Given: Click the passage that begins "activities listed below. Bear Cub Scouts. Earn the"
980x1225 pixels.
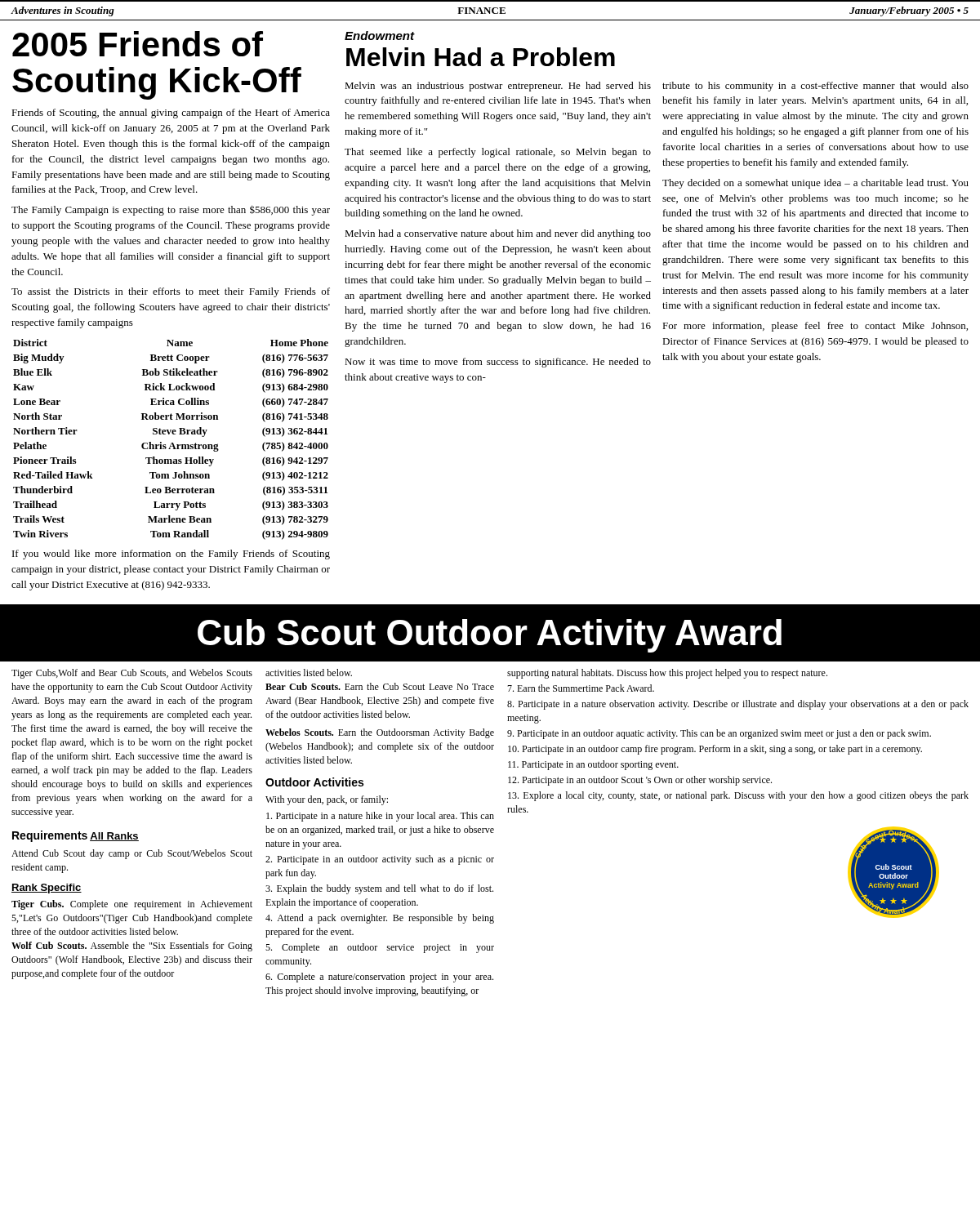Looking at the screenshot, I should point(380,693).
